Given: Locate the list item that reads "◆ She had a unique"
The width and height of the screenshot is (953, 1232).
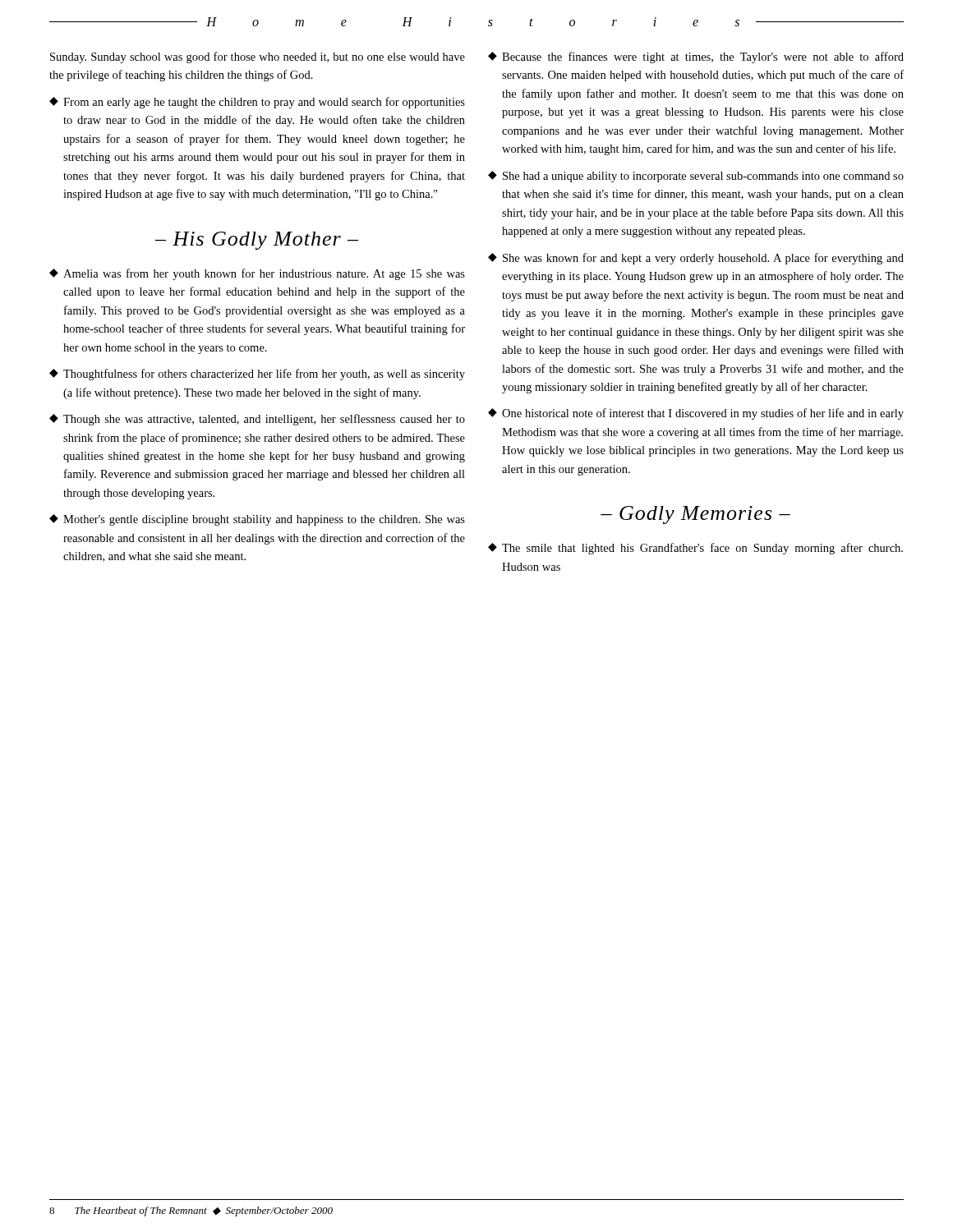Looking at the screenshot, I should (696, 203).
